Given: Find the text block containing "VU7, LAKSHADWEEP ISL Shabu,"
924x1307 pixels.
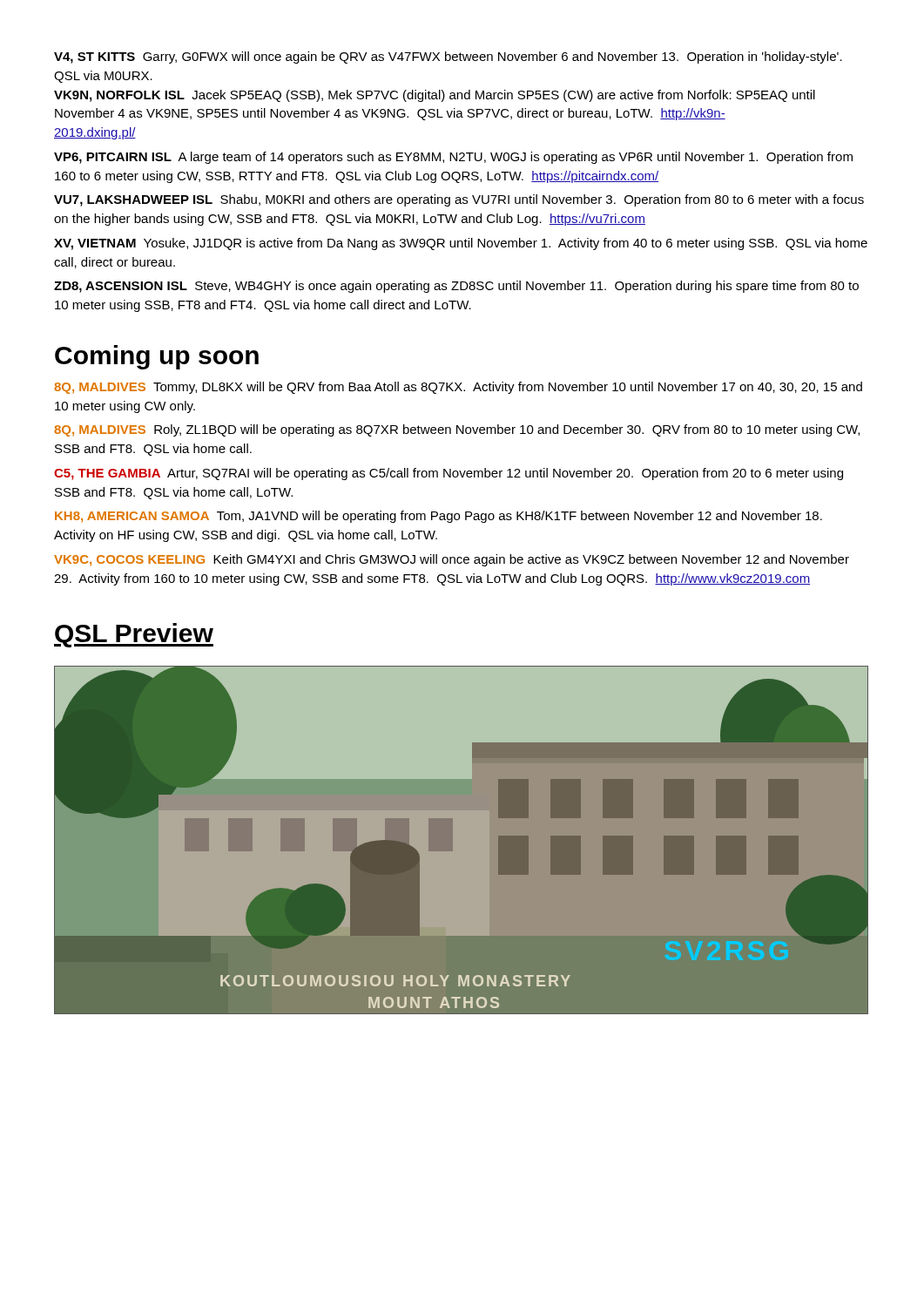Looking at the screenshot, I should (x=459, y=209).
